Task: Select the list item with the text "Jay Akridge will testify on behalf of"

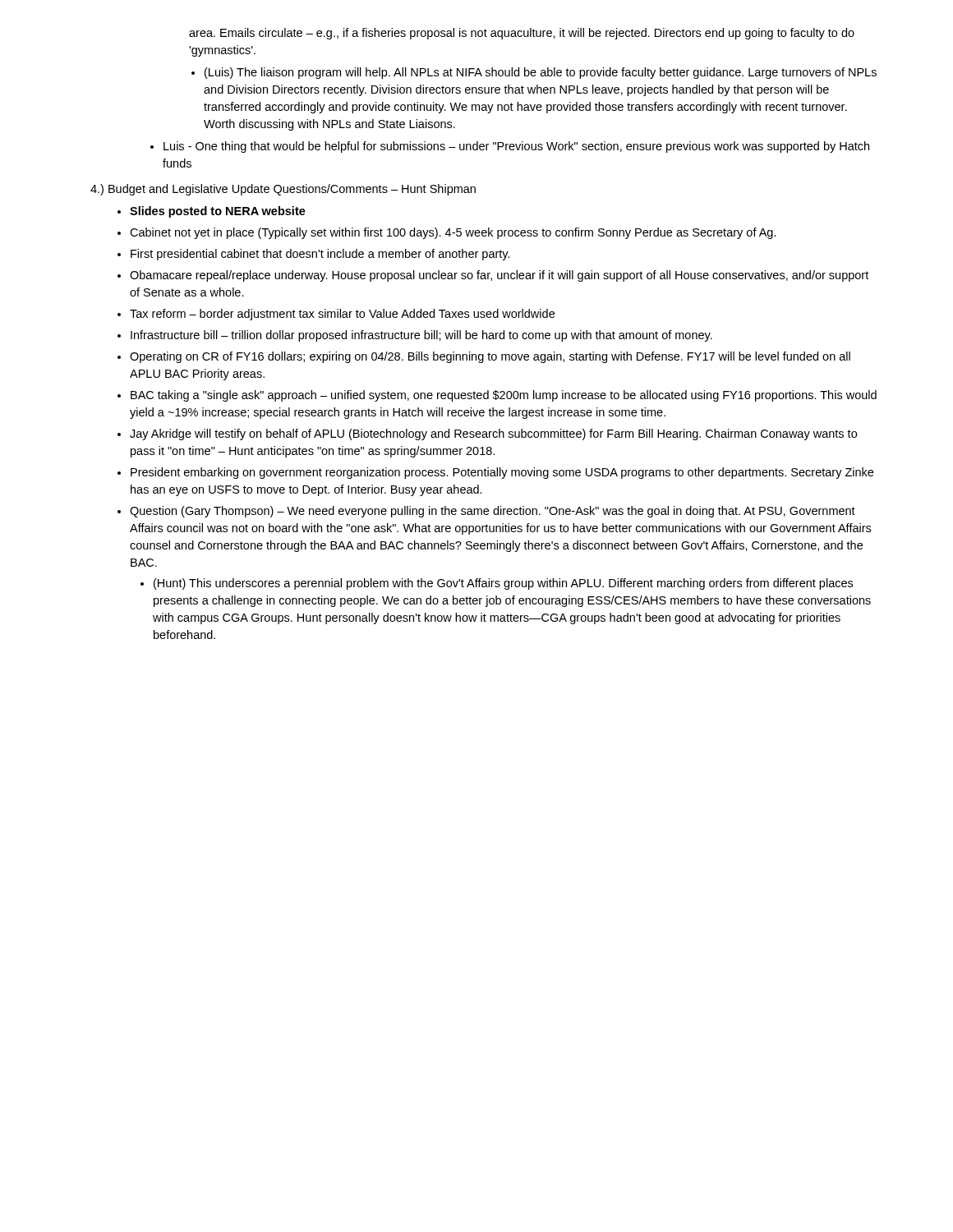Action: point(497,443)
